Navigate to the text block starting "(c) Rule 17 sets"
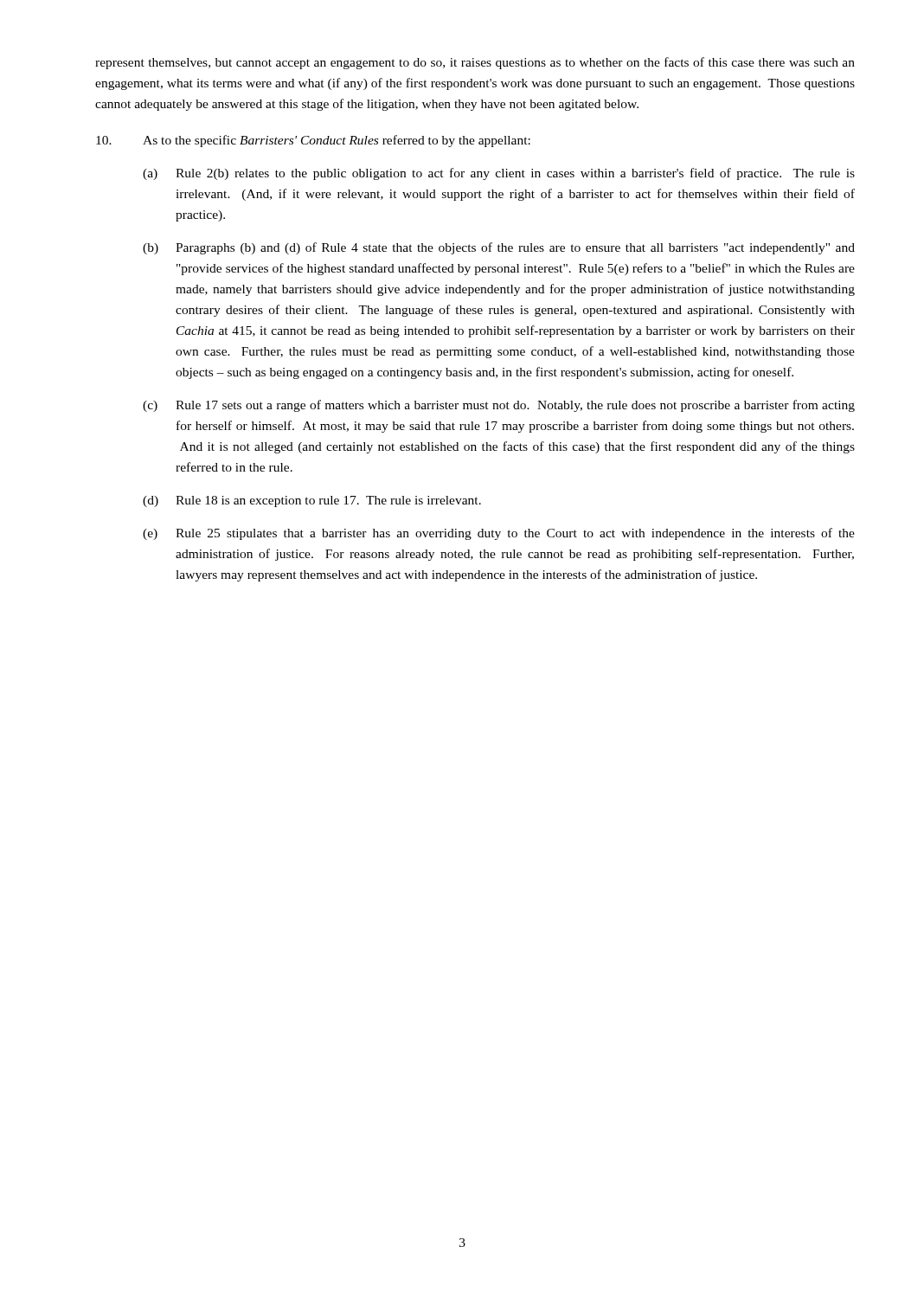 [499, 436]
